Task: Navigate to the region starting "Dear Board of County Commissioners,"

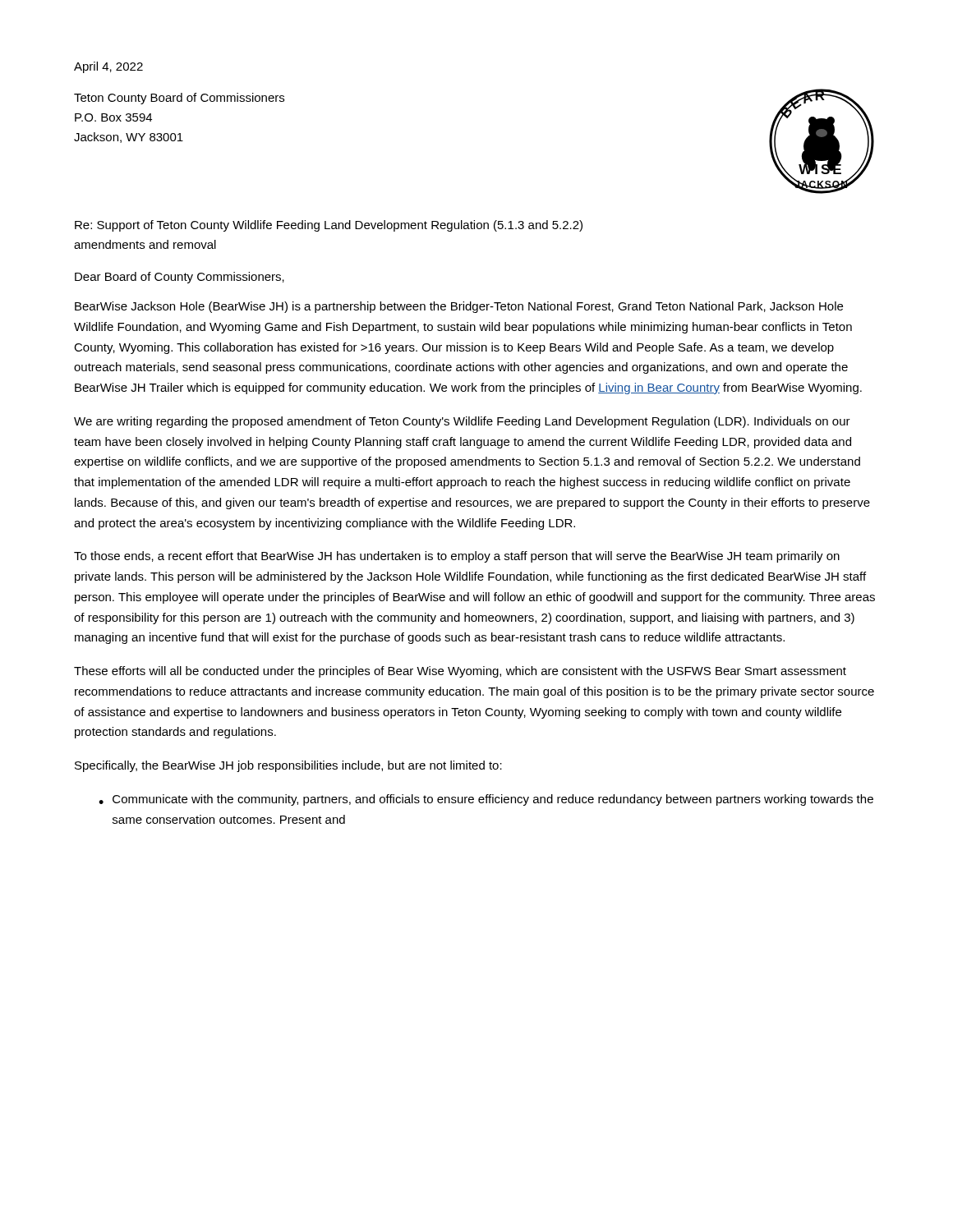Action: [x=179, y=276]
